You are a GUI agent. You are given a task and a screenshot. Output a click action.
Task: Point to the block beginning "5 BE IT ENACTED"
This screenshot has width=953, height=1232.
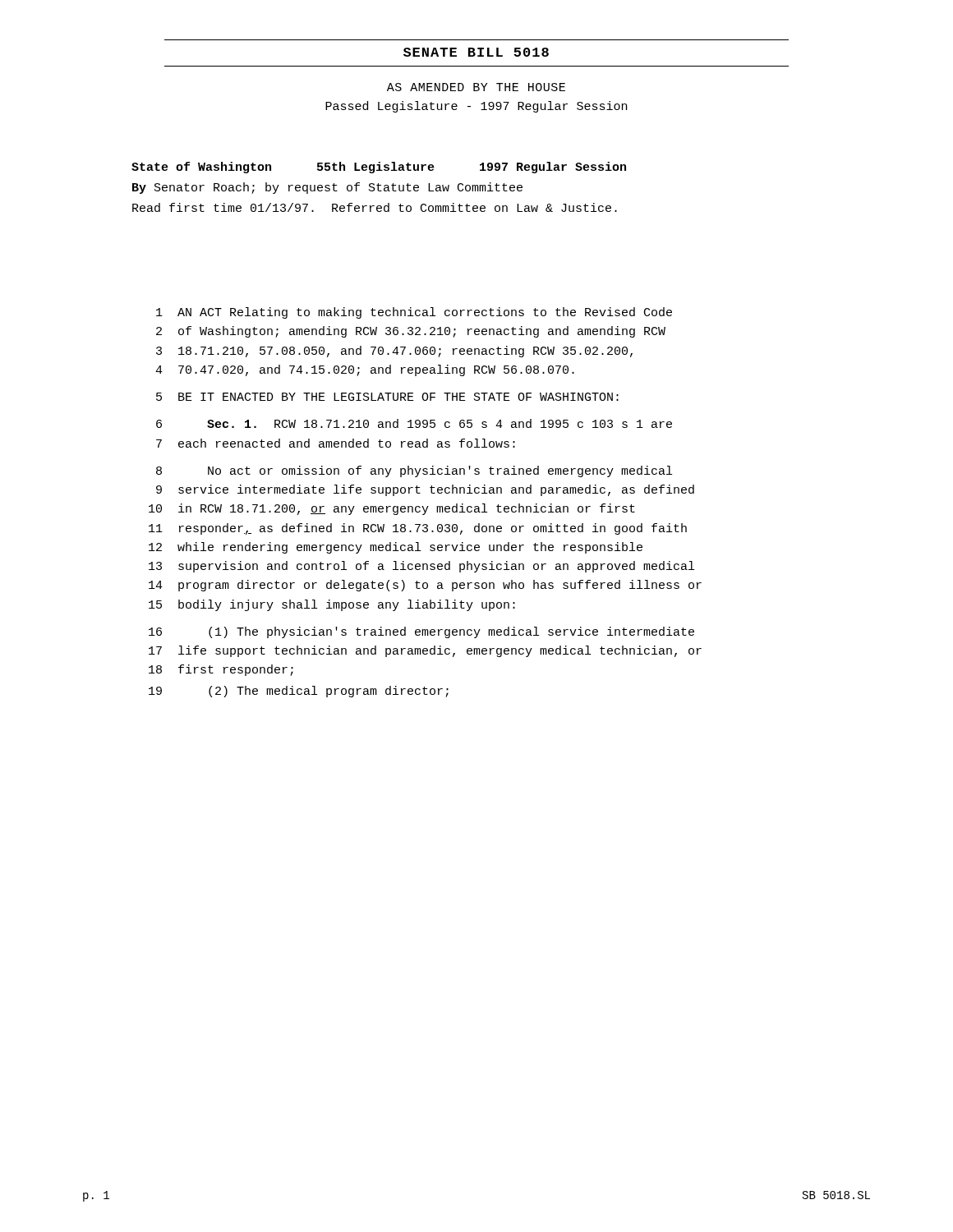click(501, 398)
